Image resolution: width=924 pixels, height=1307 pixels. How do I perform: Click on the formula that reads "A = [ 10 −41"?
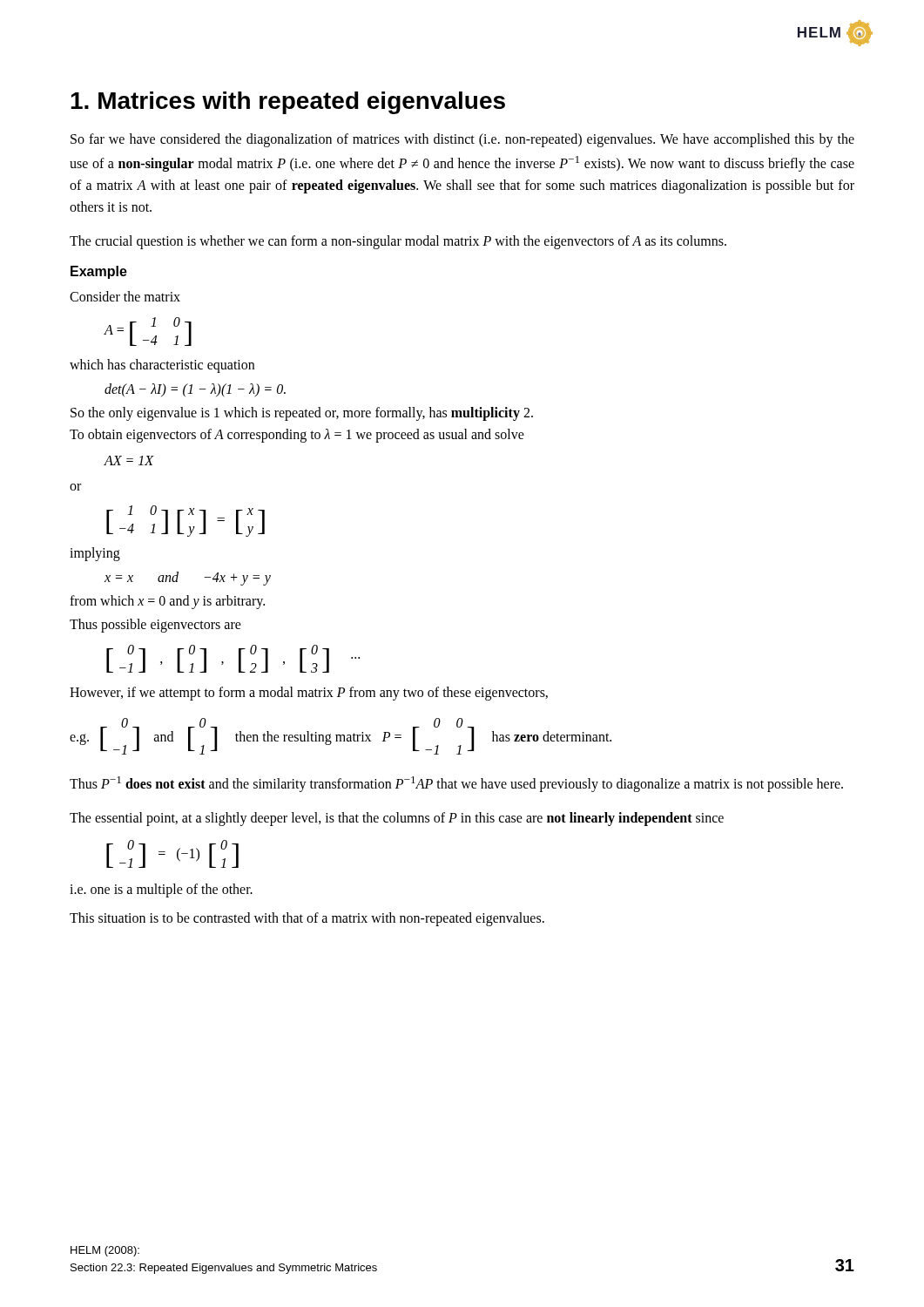pyautogui.click(x=149, y=332)
